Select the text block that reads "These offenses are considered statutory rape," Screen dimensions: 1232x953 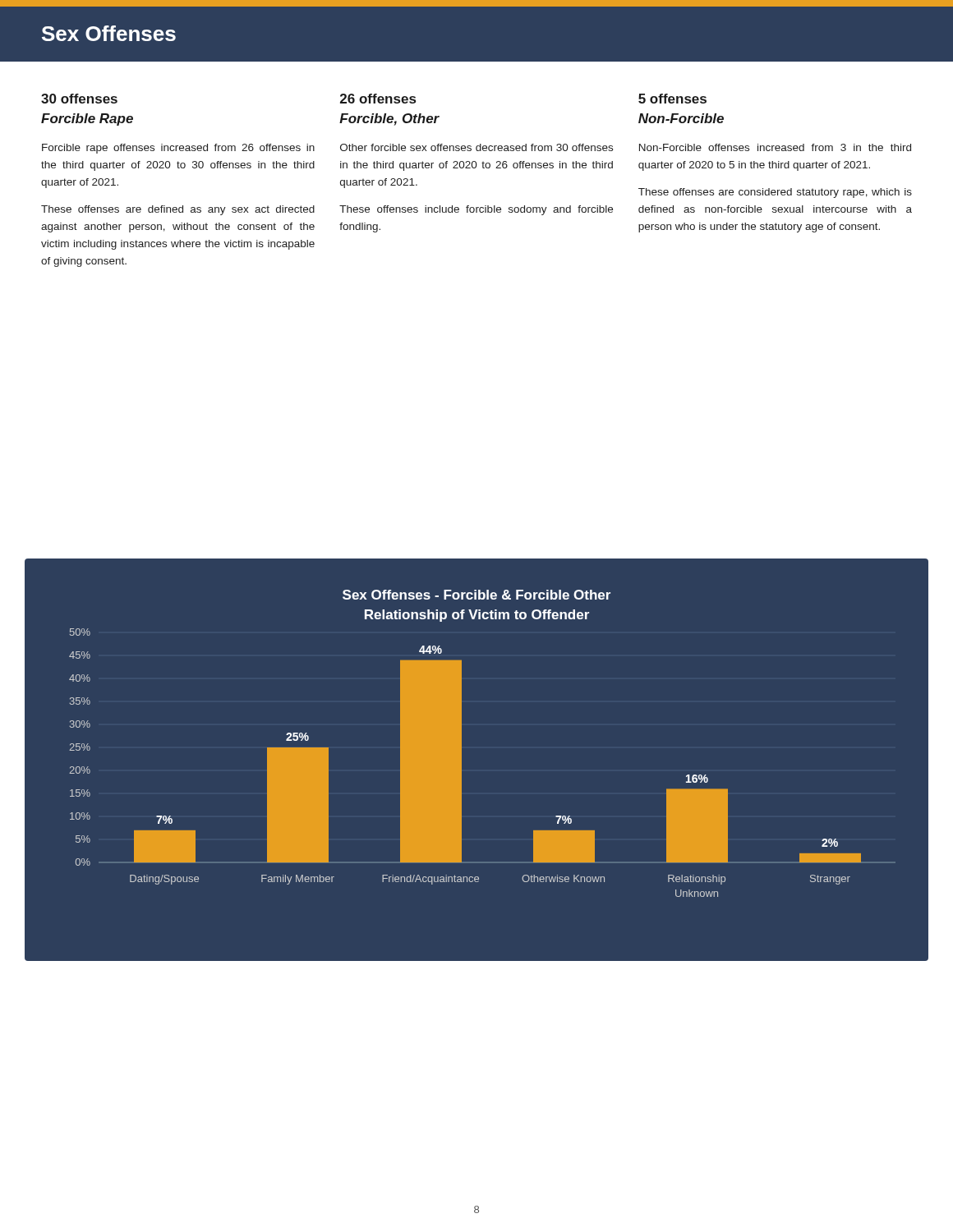pos(775,209)
